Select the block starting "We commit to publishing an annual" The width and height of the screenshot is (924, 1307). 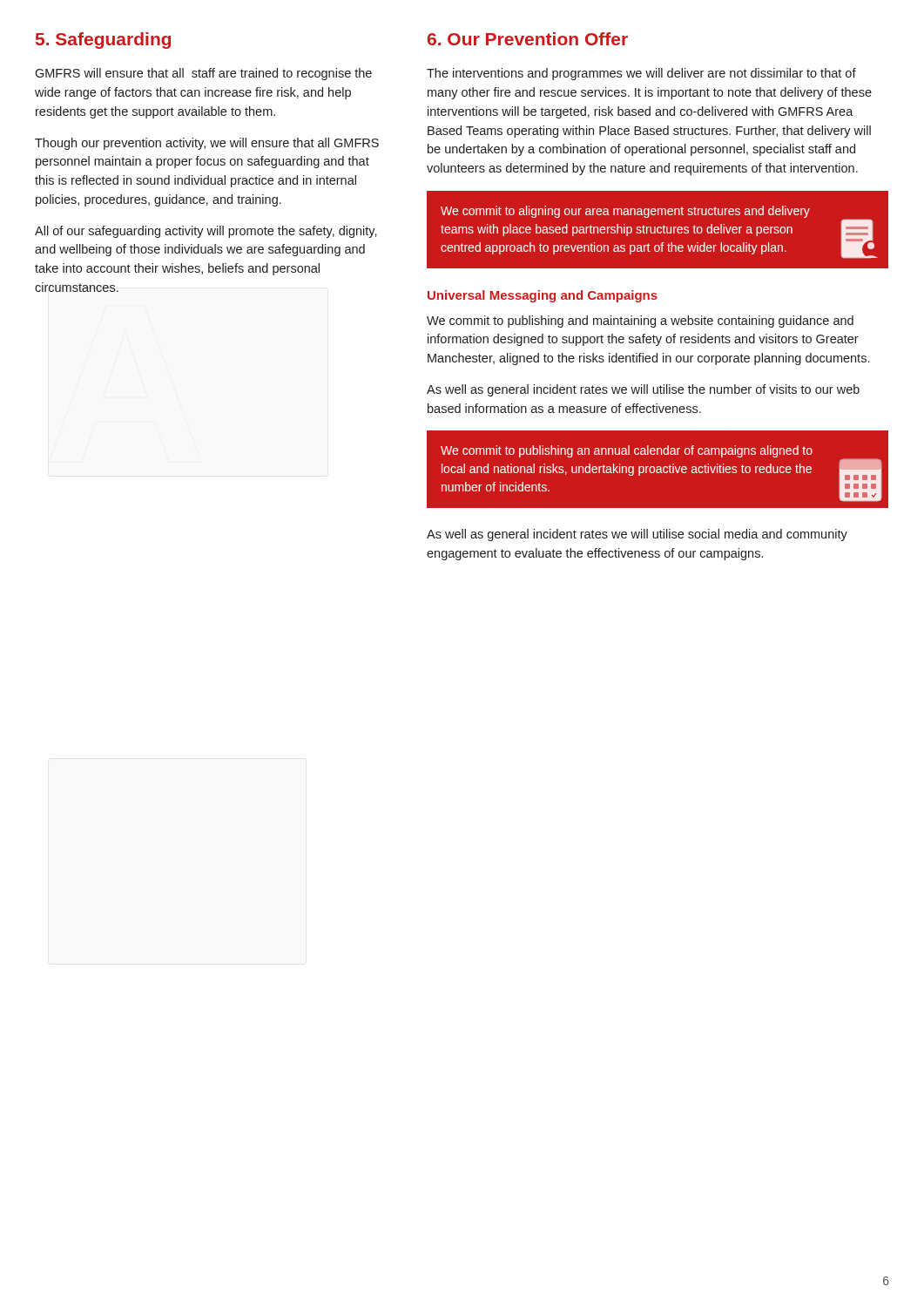(x=662, y=474)
